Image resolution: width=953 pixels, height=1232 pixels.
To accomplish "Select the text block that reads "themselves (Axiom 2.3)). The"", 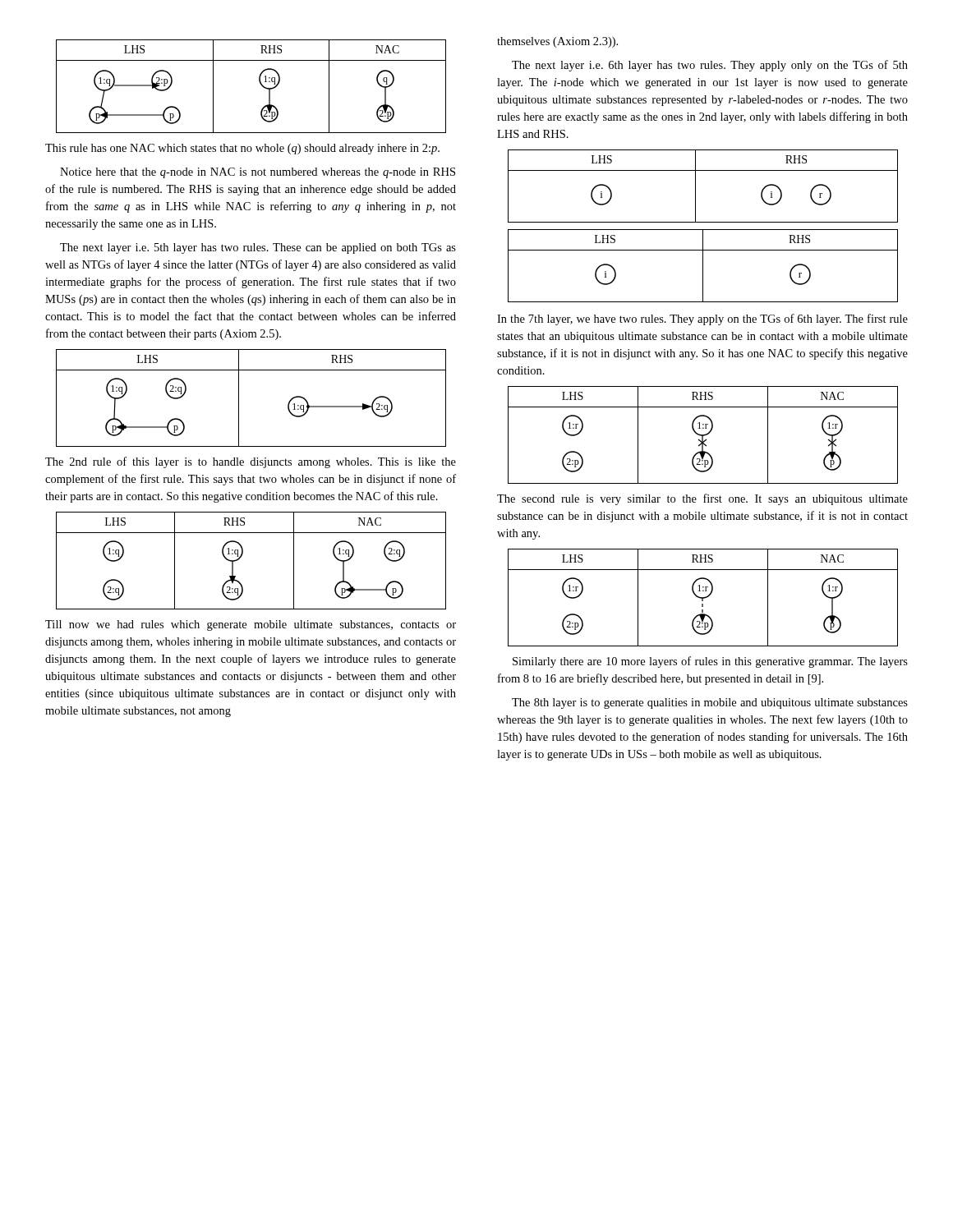I will coord(702,88).
